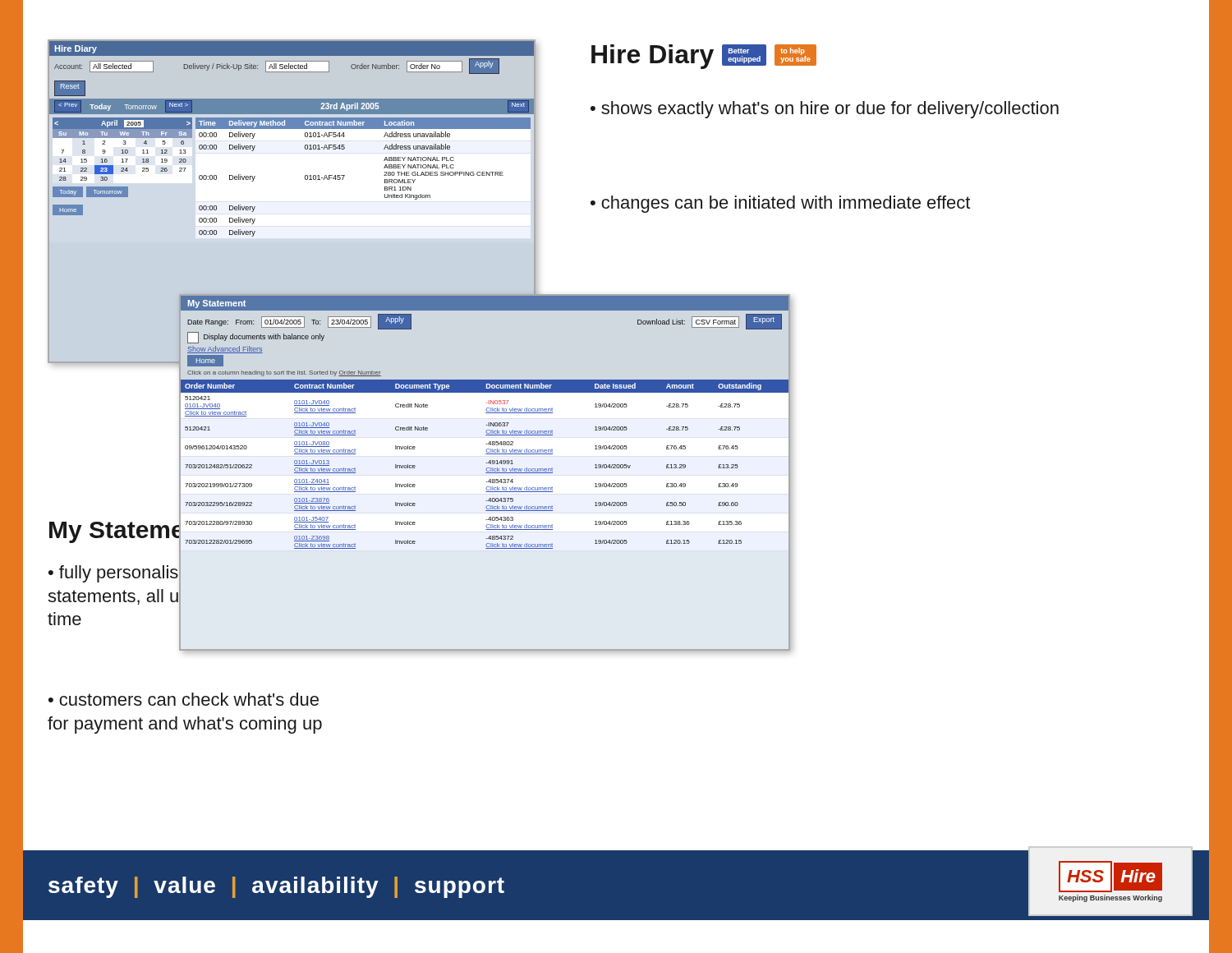This screenshot has height=953, width=1232.
Task: Where does it say "Hire Diary Betterequipped to helpyou safe"?
Action: (703, 55)
